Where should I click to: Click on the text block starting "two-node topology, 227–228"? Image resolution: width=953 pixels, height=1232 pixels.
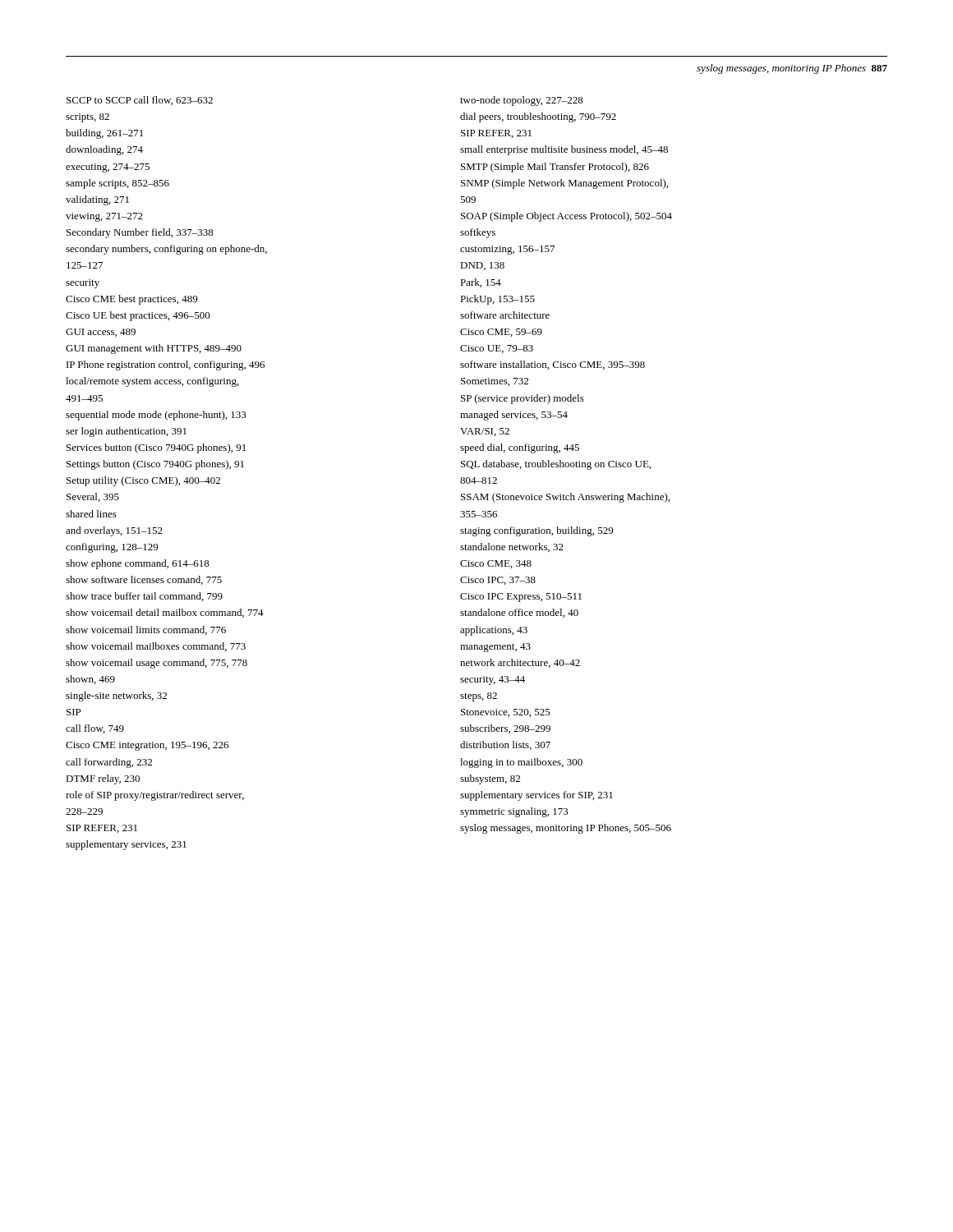(649, 464)
